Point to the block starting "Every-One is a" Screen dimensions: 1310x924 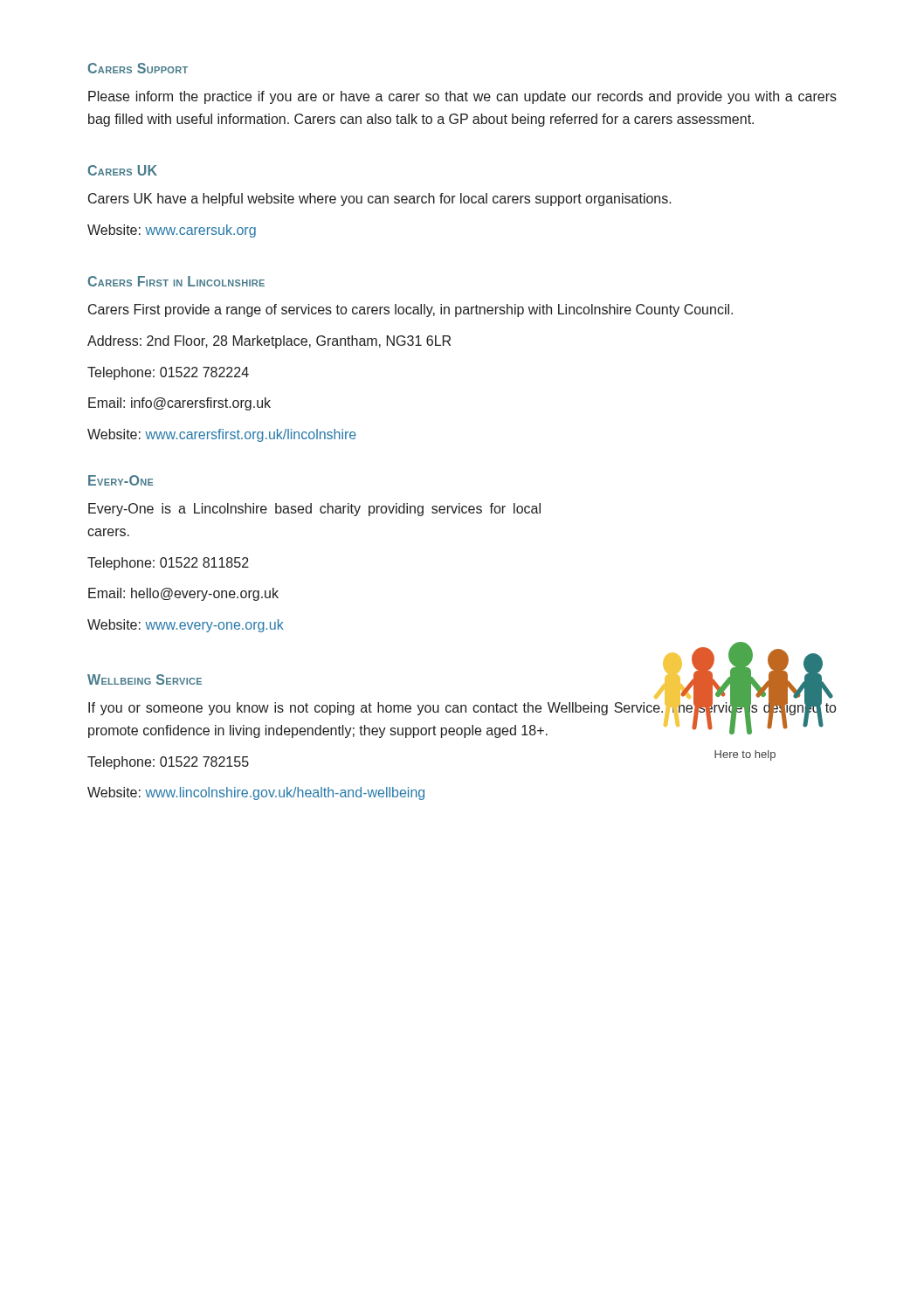tap(314, 520)
